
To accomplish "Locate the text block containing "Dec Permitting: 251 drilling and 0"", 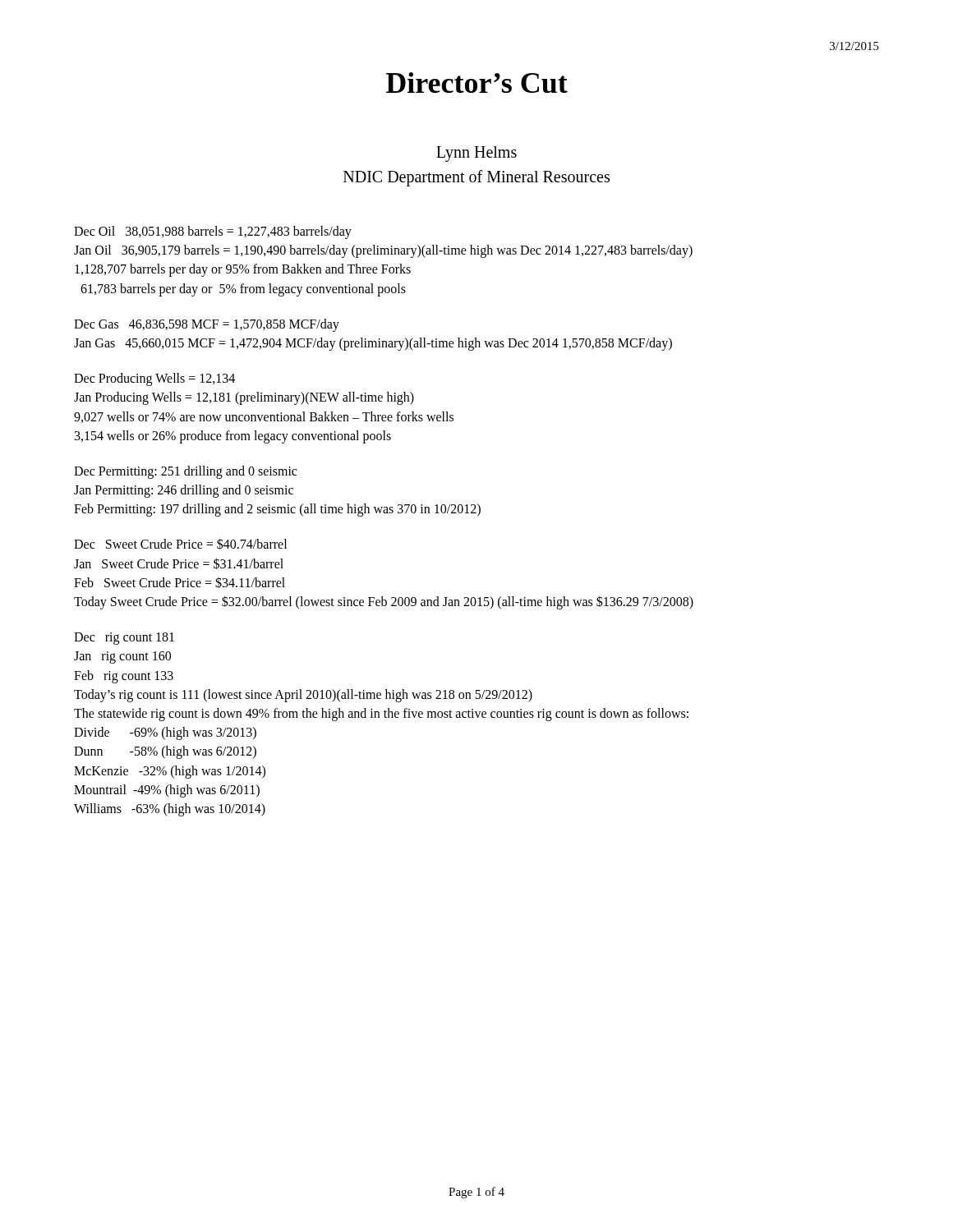I will (185, 472).
